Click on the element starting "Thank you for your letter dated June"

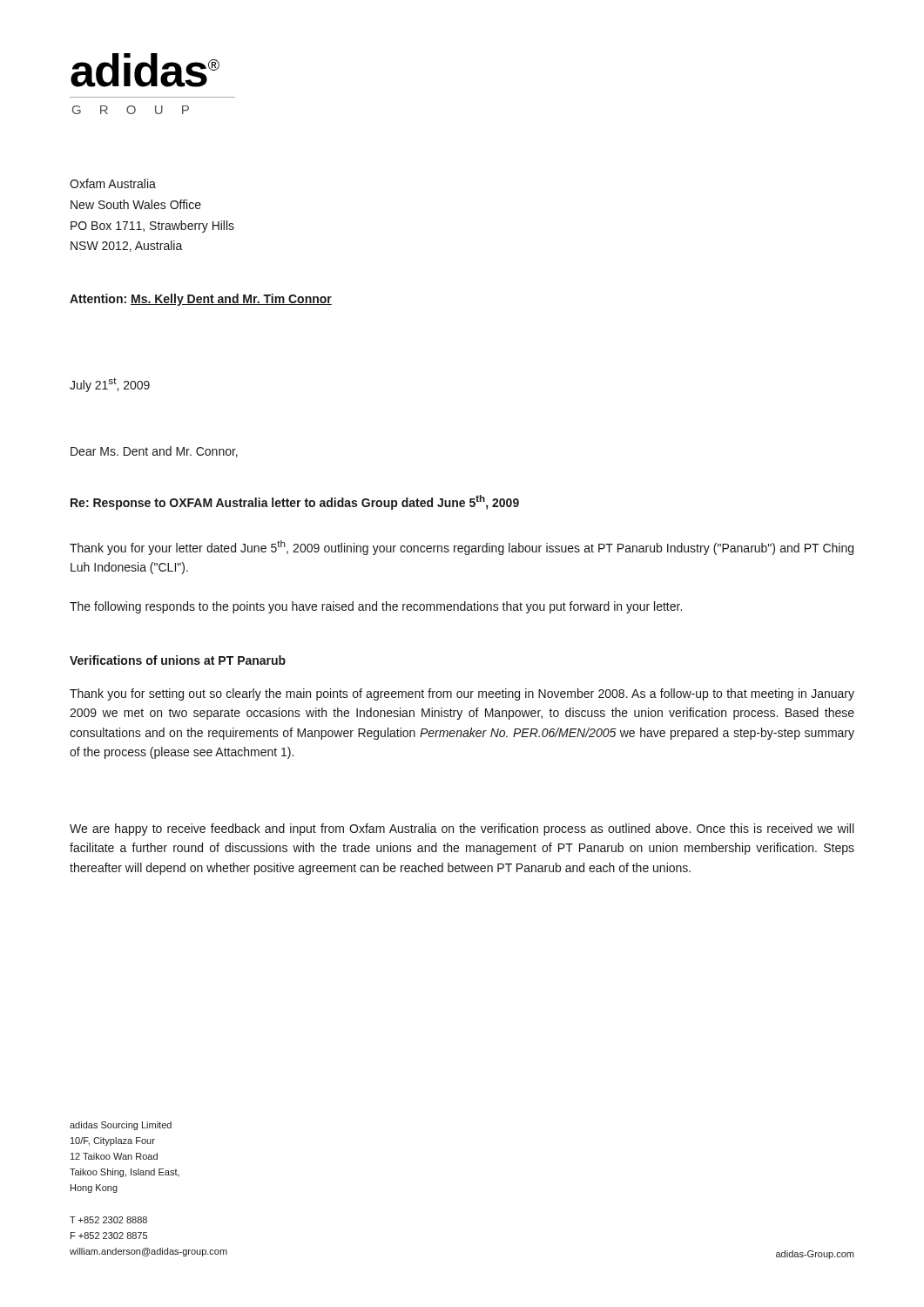pyautogui.click(x=462, y=556)
